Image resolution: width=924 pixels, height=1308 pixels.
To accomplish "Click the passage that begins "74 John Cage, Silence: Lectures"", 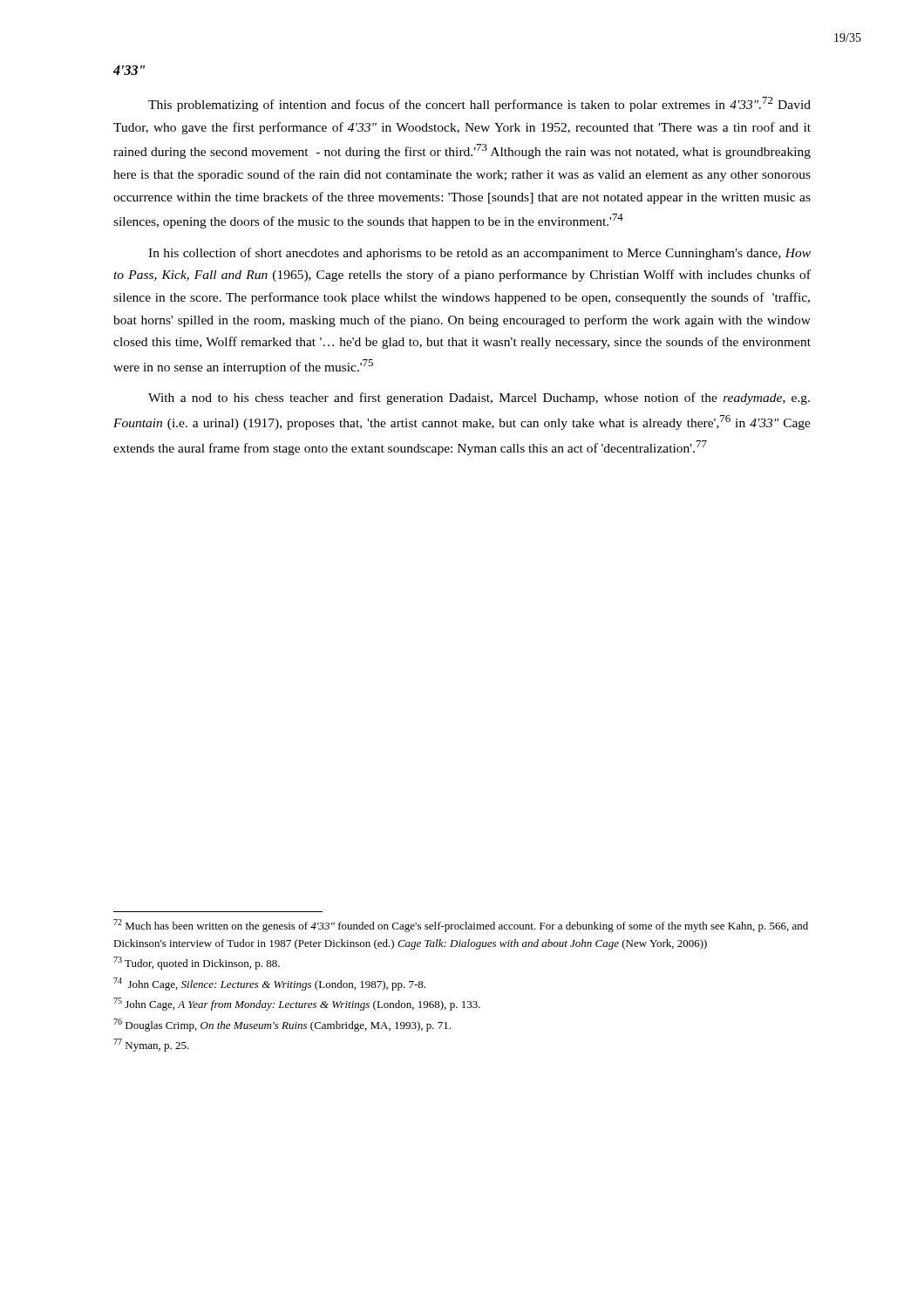I will (x=270, y=983).
